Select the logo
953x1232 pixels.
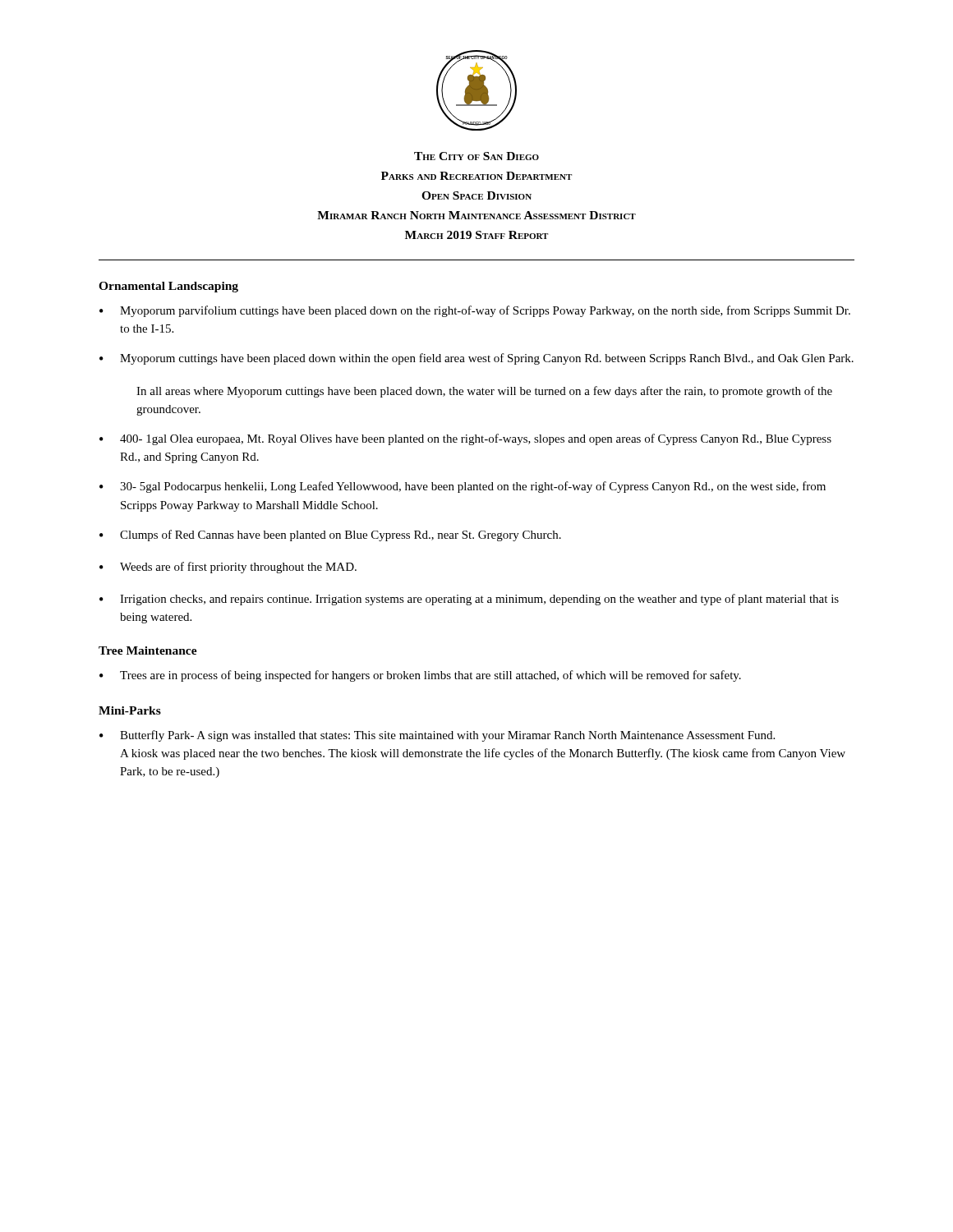(x=476, y=92)
